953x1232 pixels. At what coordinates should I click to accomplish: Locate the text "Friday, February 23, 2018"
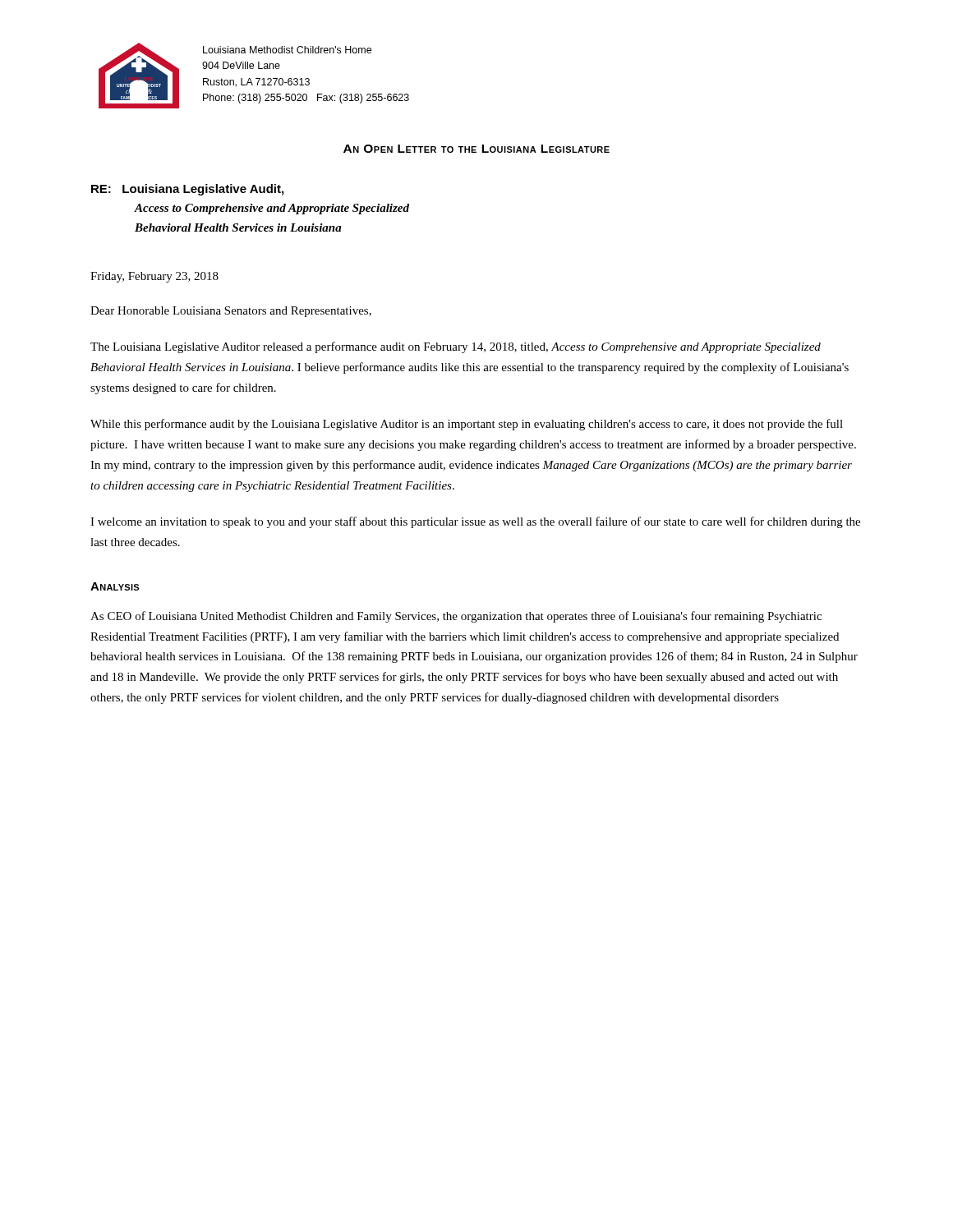point(154,276)
